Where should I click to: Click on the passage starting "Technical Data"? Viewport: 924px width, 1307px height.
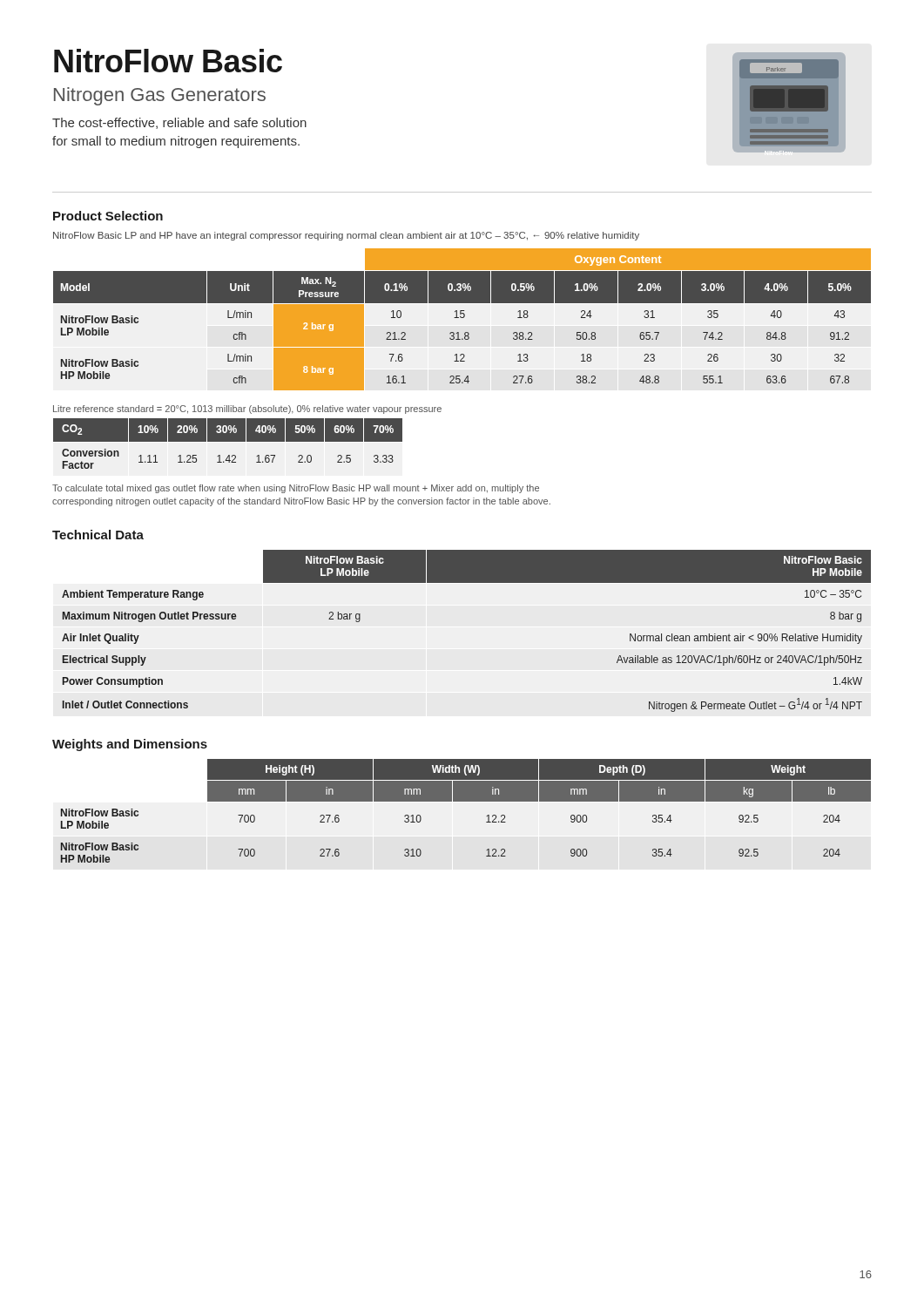click(x=98, y=535)
